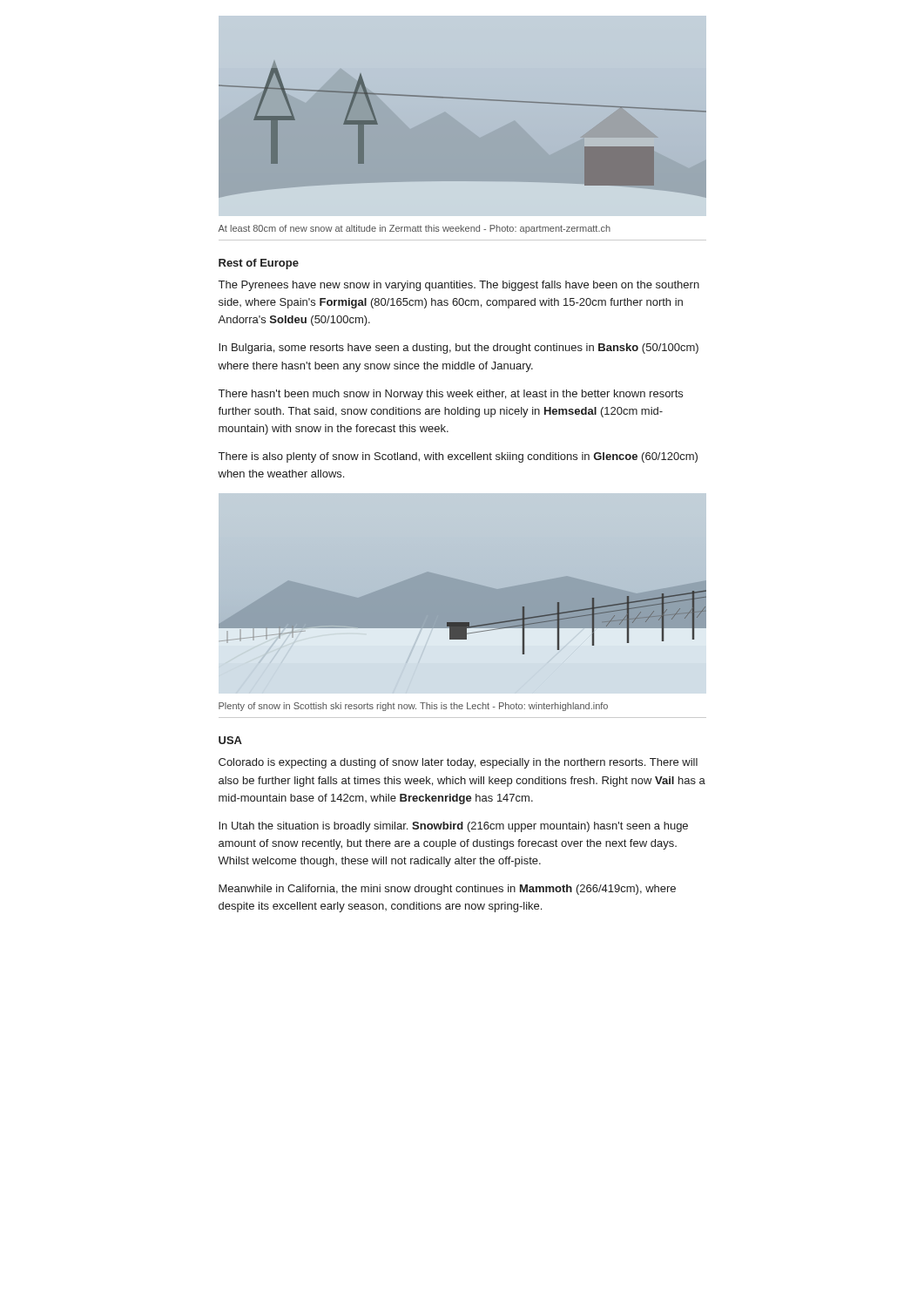The height and width of the screenshot is (1307, 924).
Task: Locate the block of text that opens with "There is also"
Action: point(458,465)
